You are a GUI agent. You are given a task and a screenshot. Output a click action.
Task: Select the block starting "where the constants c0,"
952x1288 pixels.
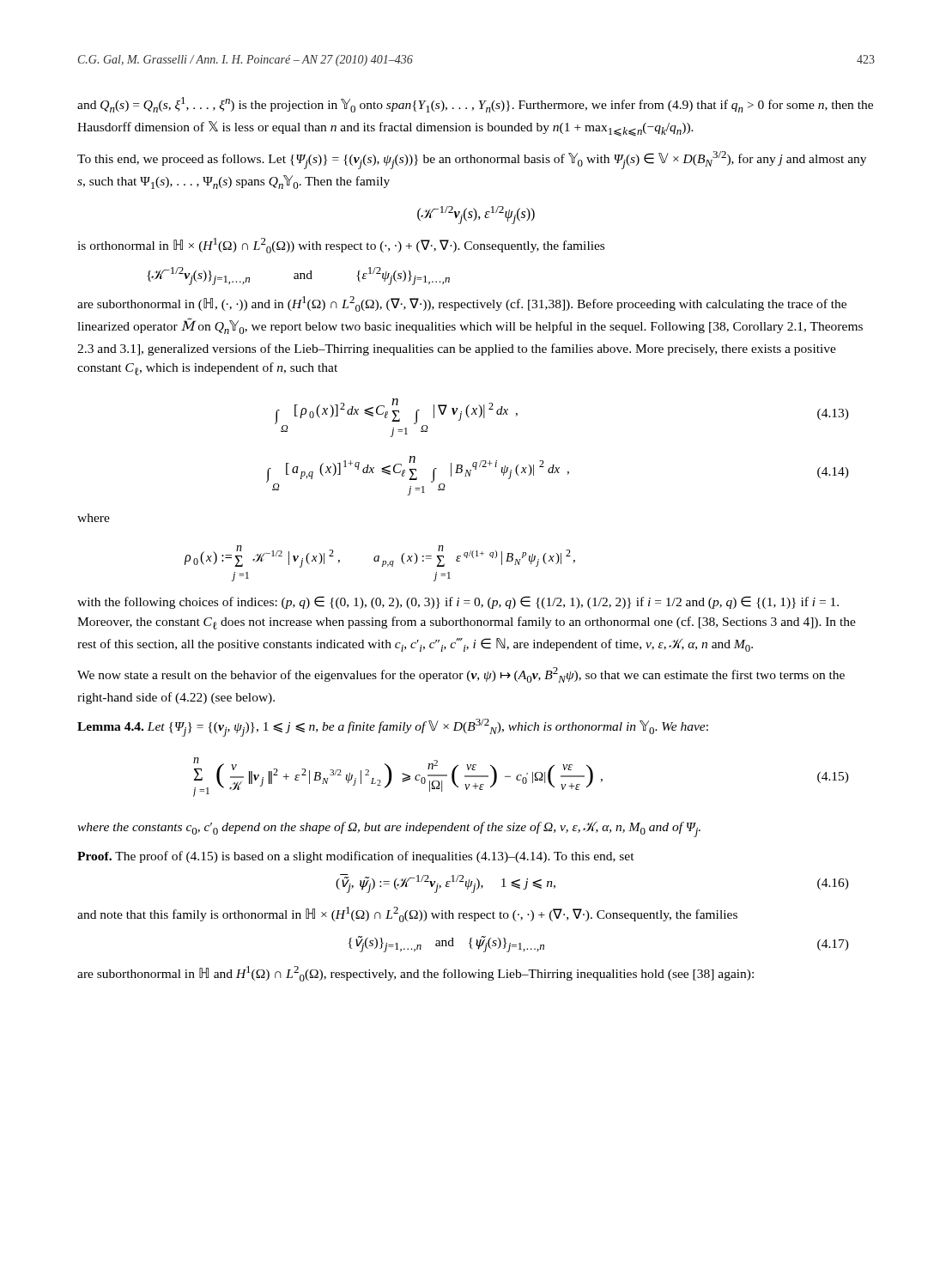click(389, 828)
